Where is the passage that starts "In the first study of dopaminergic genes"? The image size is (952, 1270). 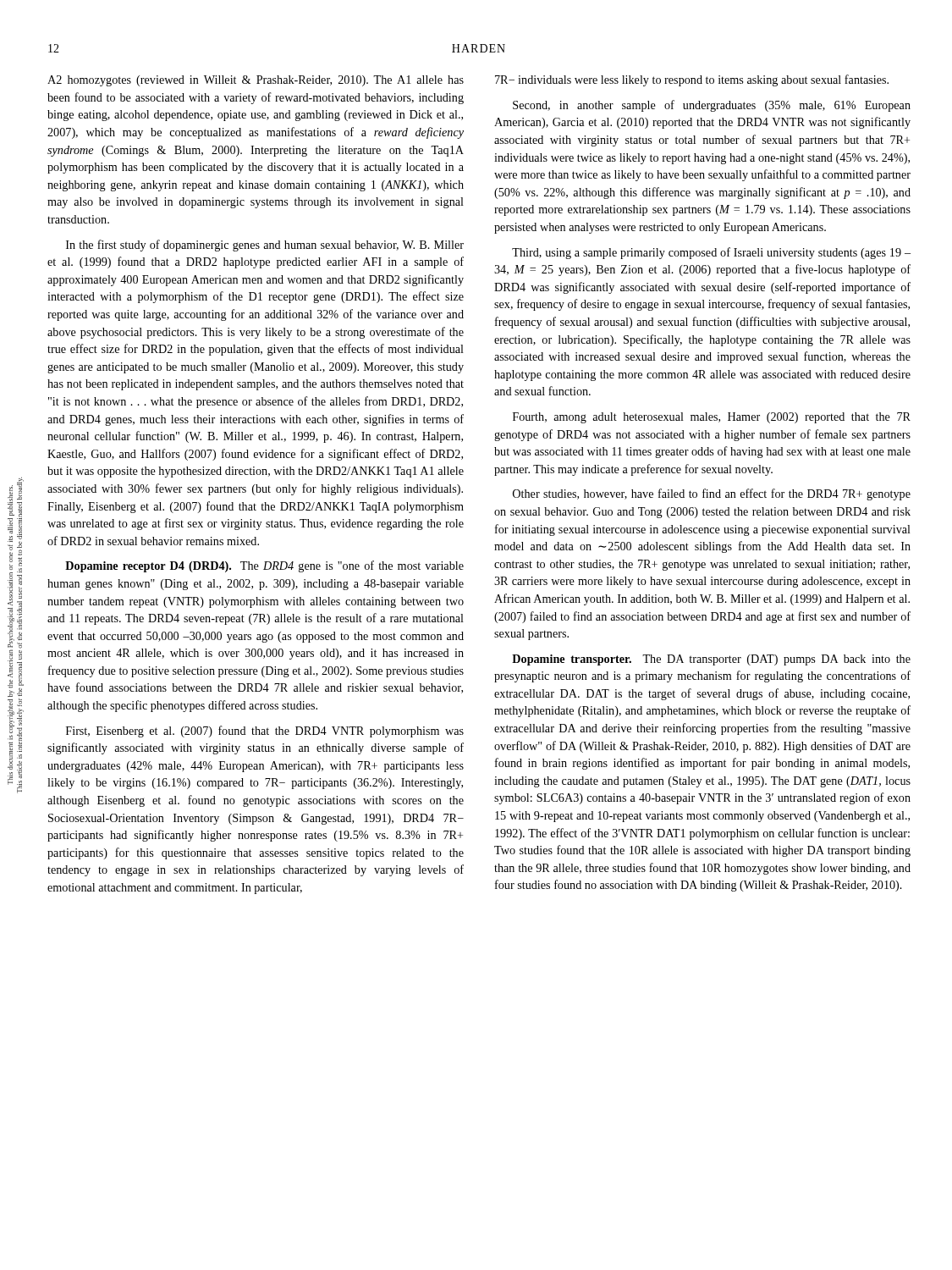point(256,393)
